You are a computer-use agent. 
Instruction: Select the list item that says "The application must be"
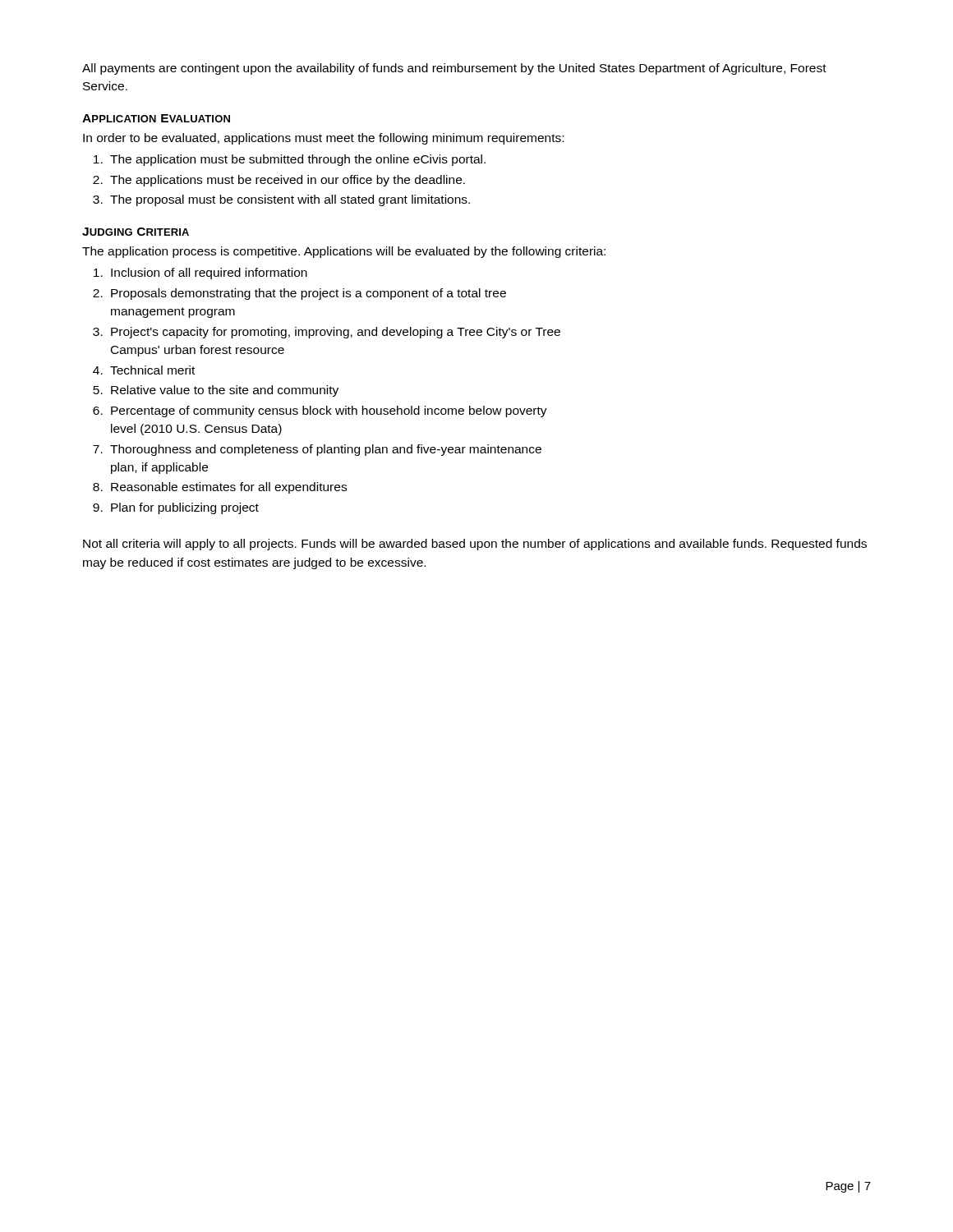[x=489, y=160]
